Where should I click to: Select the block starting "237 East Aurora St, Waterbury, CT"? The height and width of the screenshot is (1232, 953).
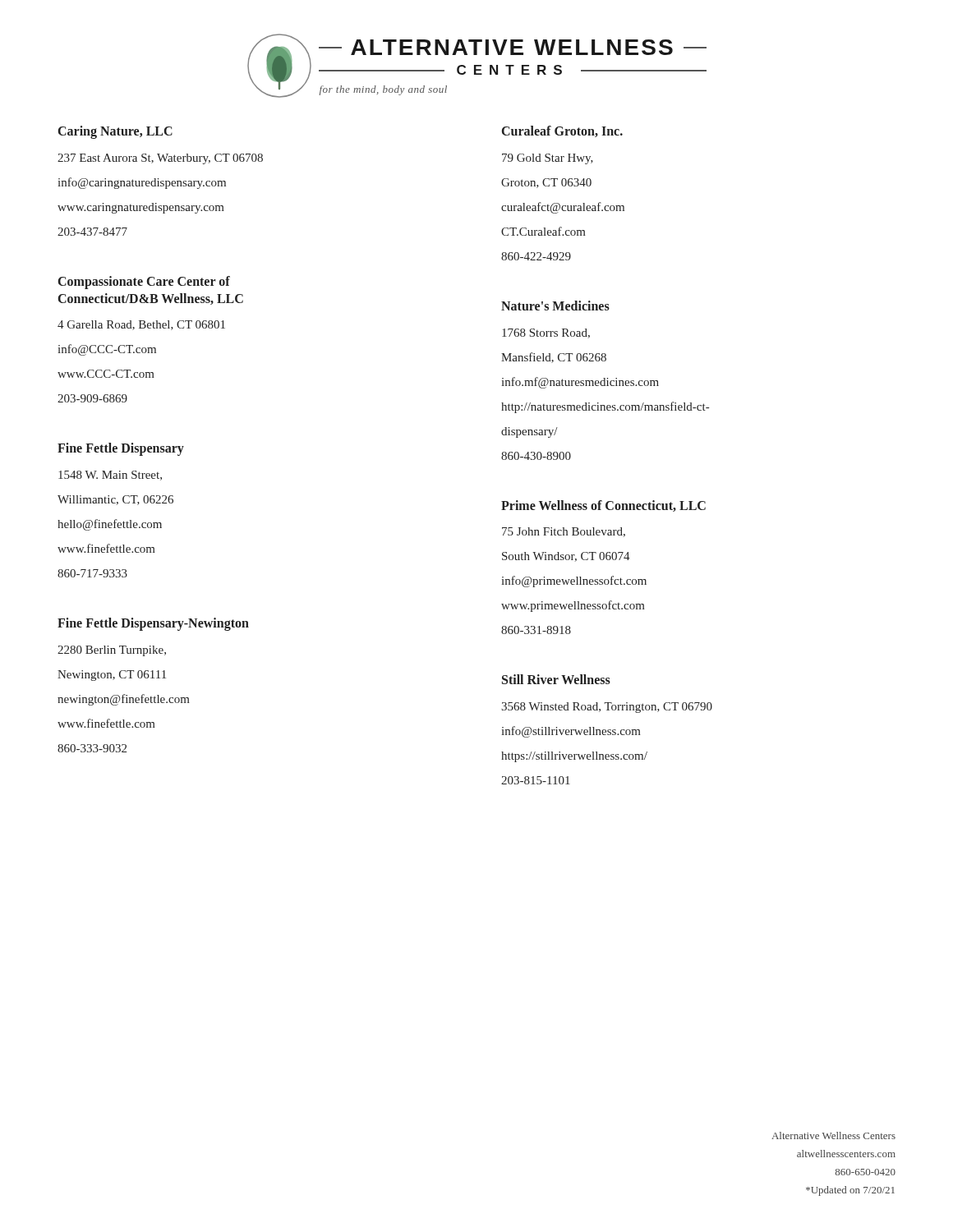pyautogui.click(x=160, y=159)
